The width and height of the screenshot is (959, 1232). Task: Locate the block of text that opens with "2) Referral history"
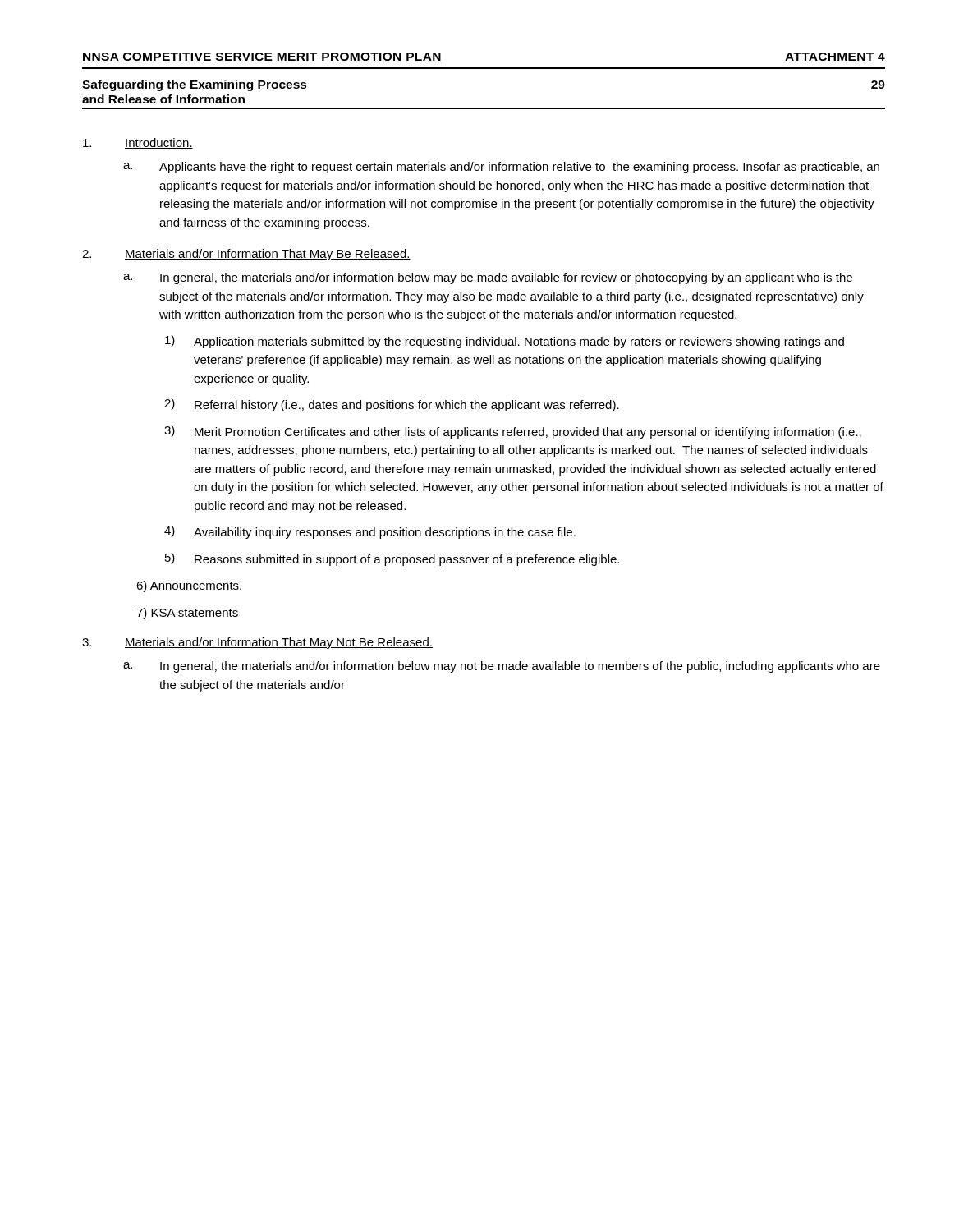coord(525,405)
